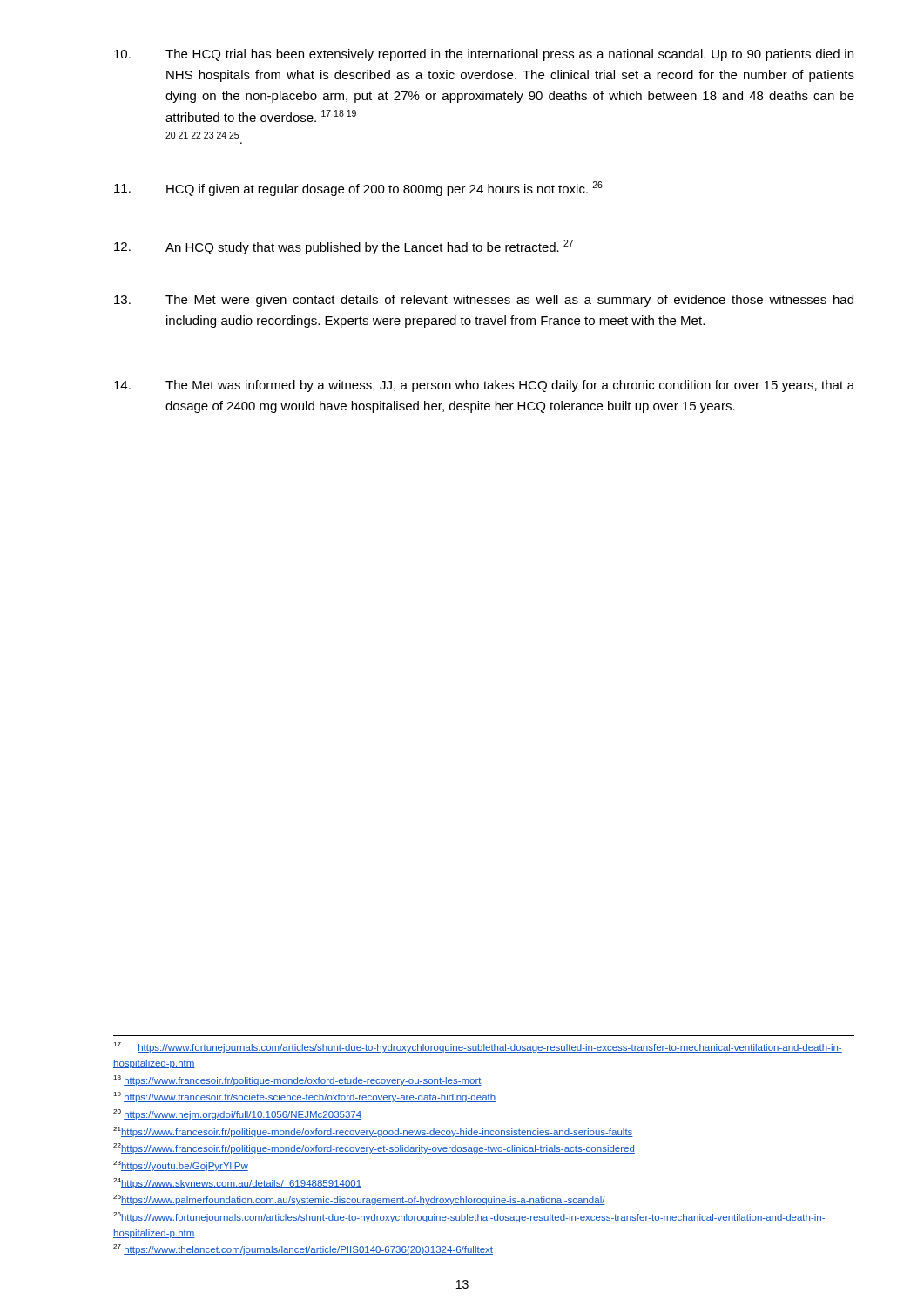Find the block starting "11. HCQ if given at regular dosage of"
Screen dimensions: 1307x924
484,189
